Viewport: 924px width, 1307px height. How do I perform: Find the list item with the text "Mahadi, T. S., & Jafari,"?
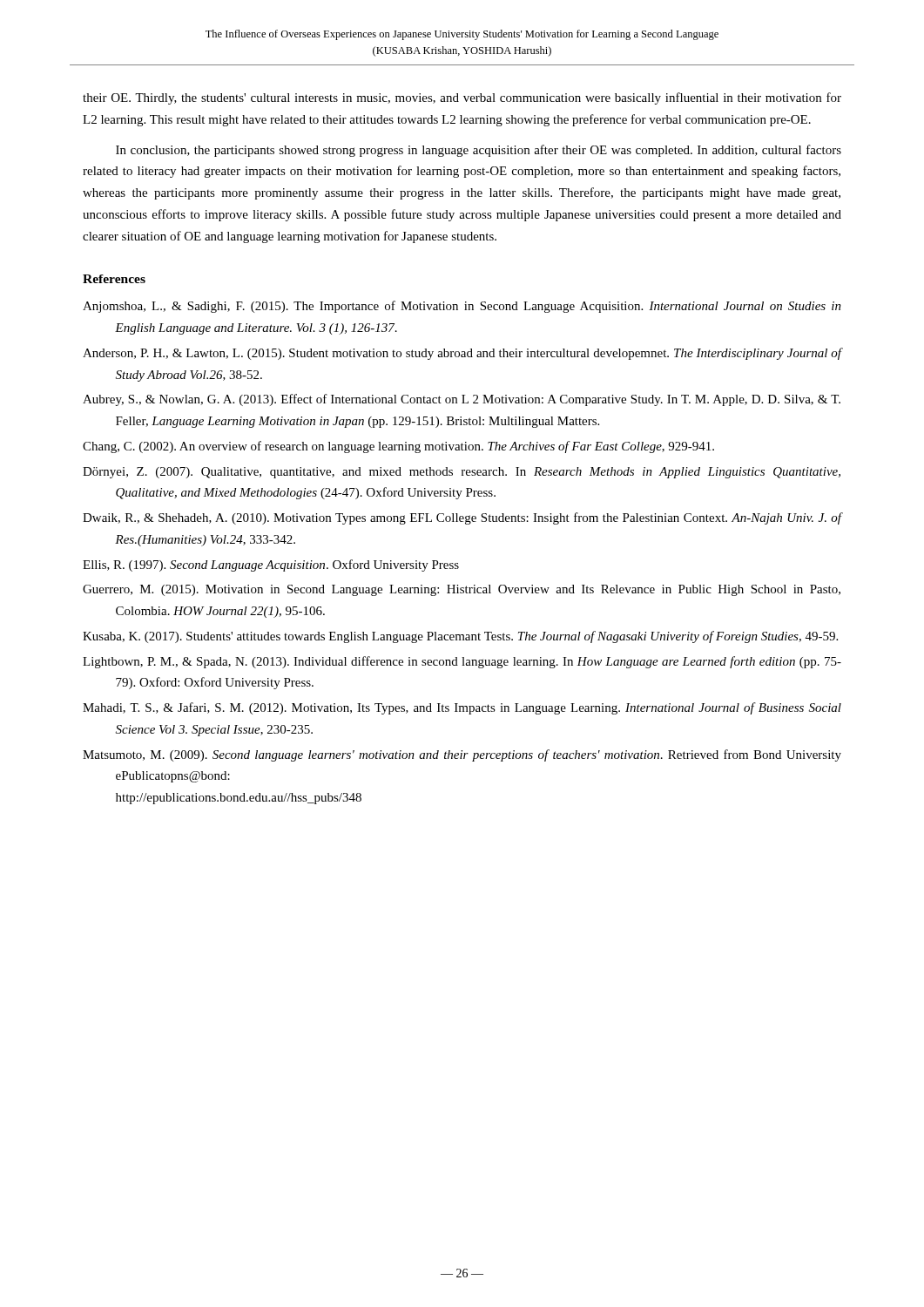pos(462,718)
